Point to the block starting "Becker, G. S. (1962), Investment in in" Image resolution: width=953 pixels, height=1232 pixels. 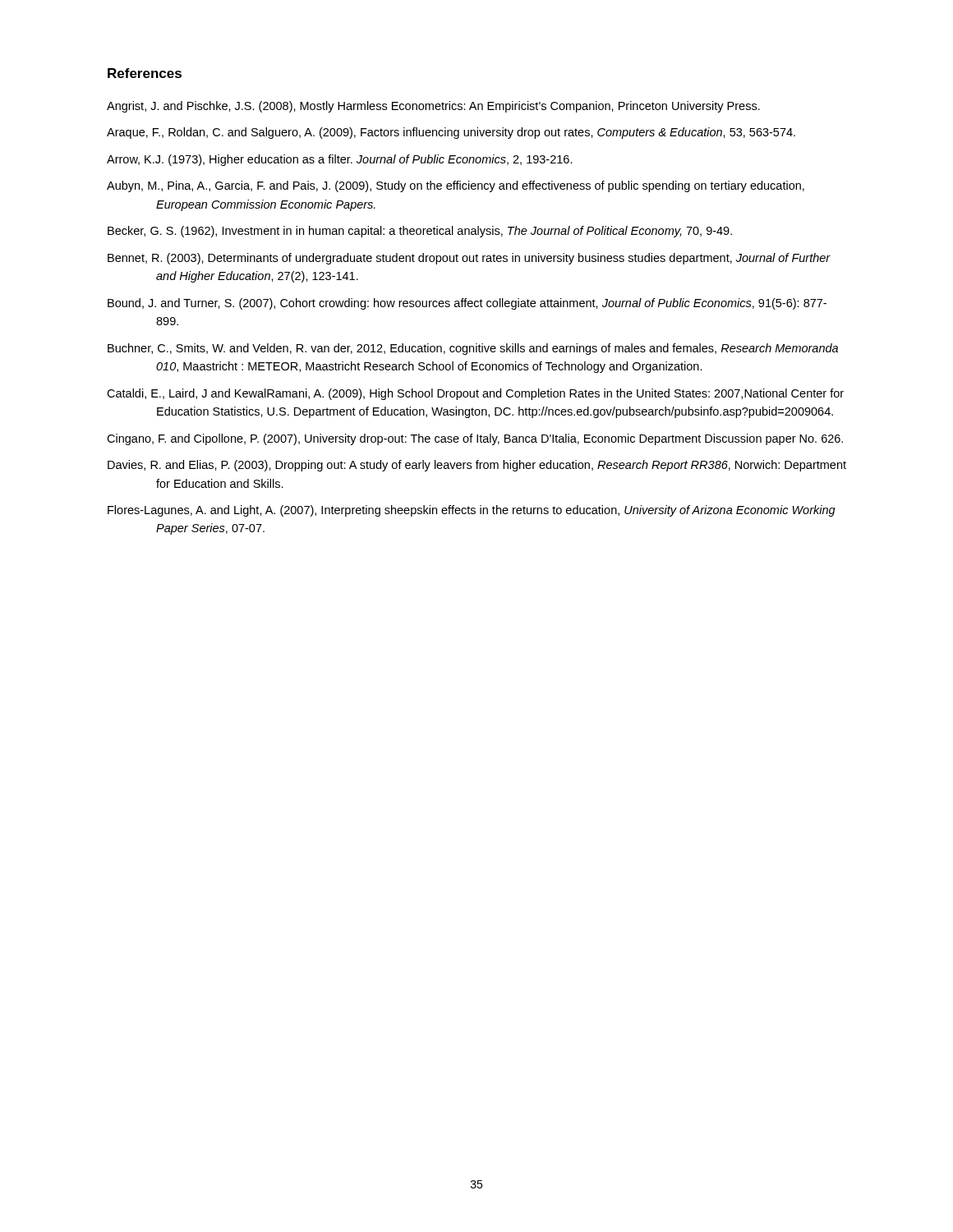pos(420,231)
